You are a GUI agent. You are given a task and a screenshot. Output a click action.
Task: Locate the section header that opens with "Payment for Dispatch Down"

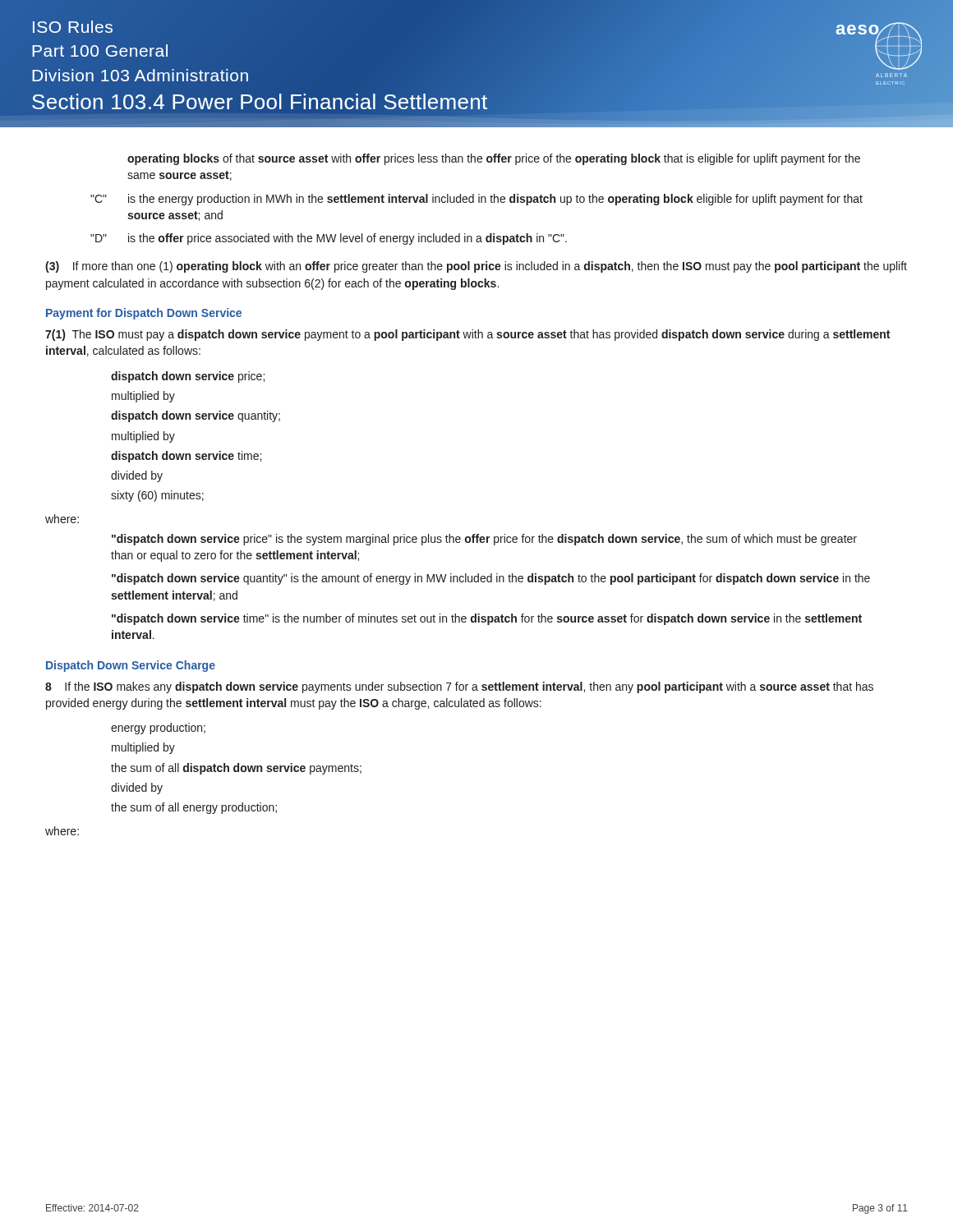(144, 314)
